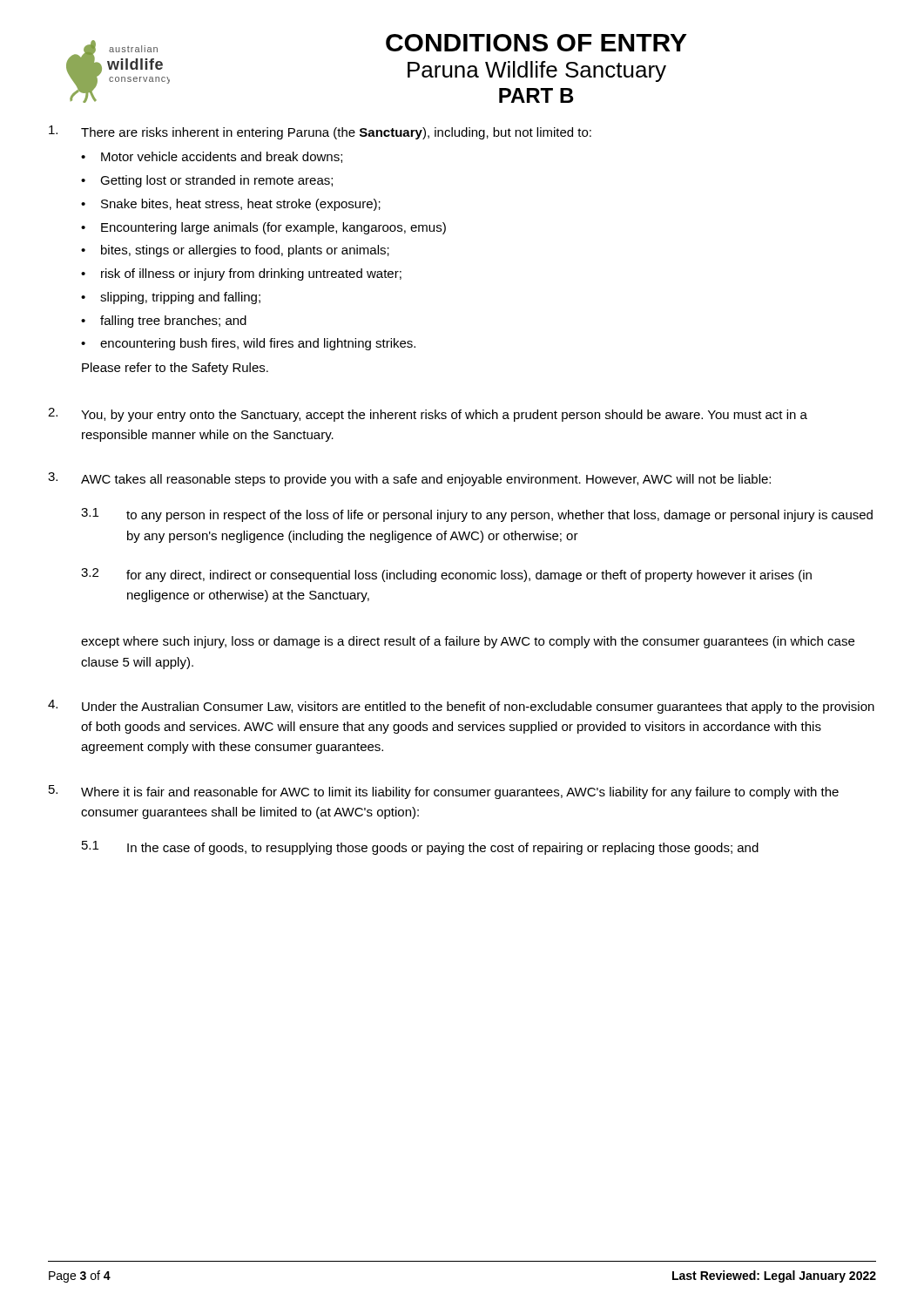Select the passage starting "•encountering bush fires, wild fires and"
The height and width of the screenshot is (1307, 924).
[249, 343]
